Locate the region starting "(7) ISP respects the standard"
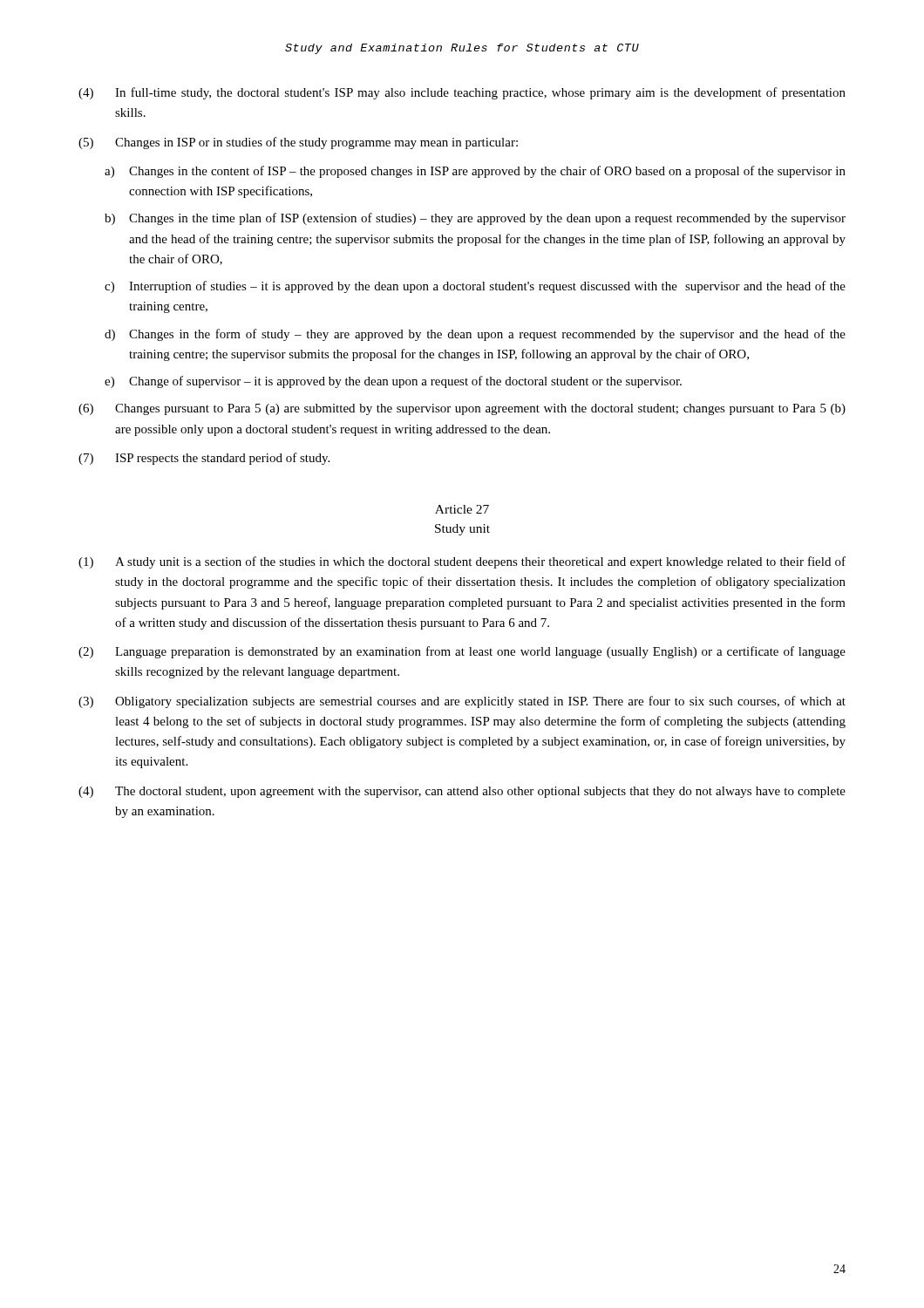 [204, 459]
